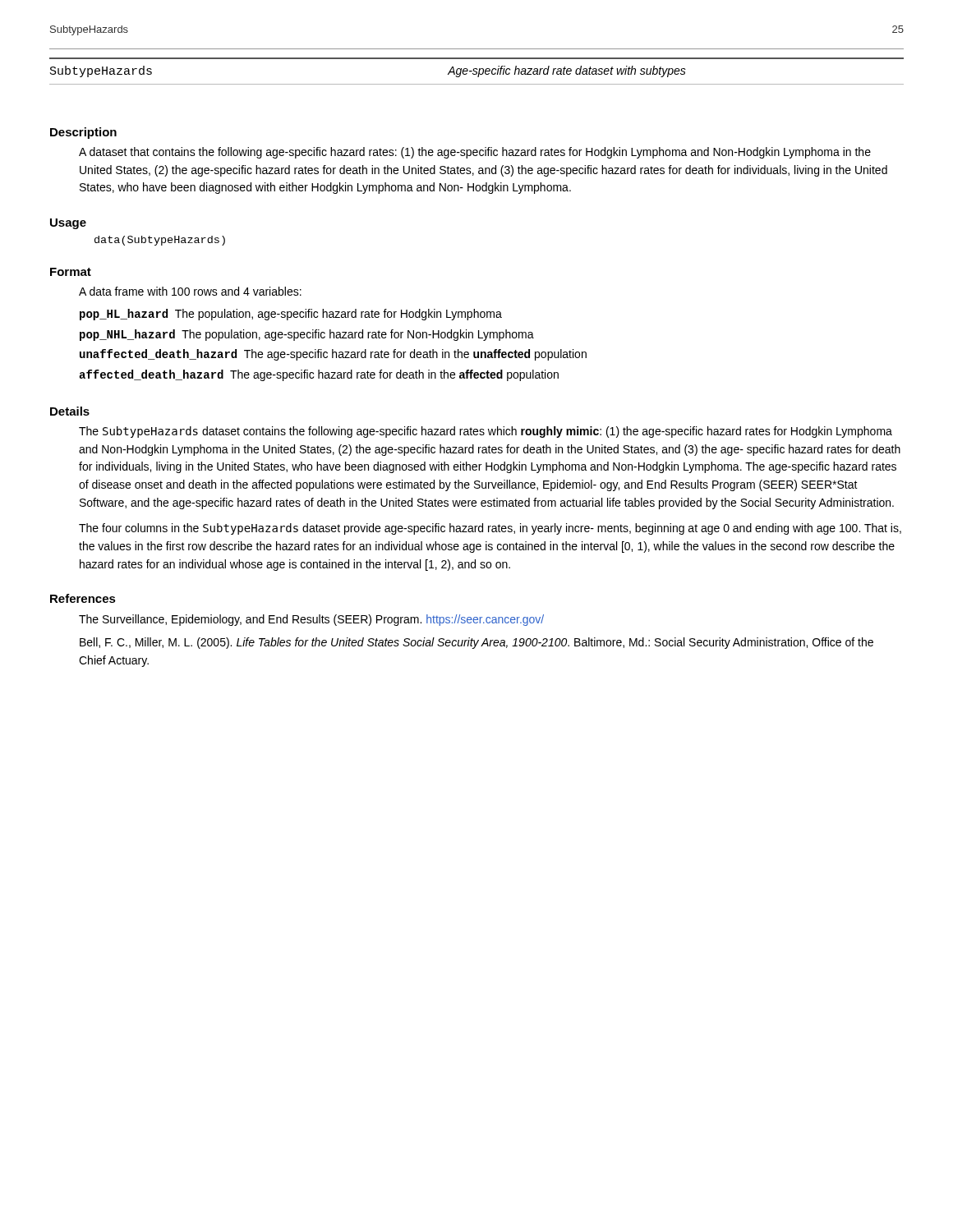Navigate to the element starting "A data frame with 100"
The width and height of the screenshot is (953, 1232).
pos(190,292)
